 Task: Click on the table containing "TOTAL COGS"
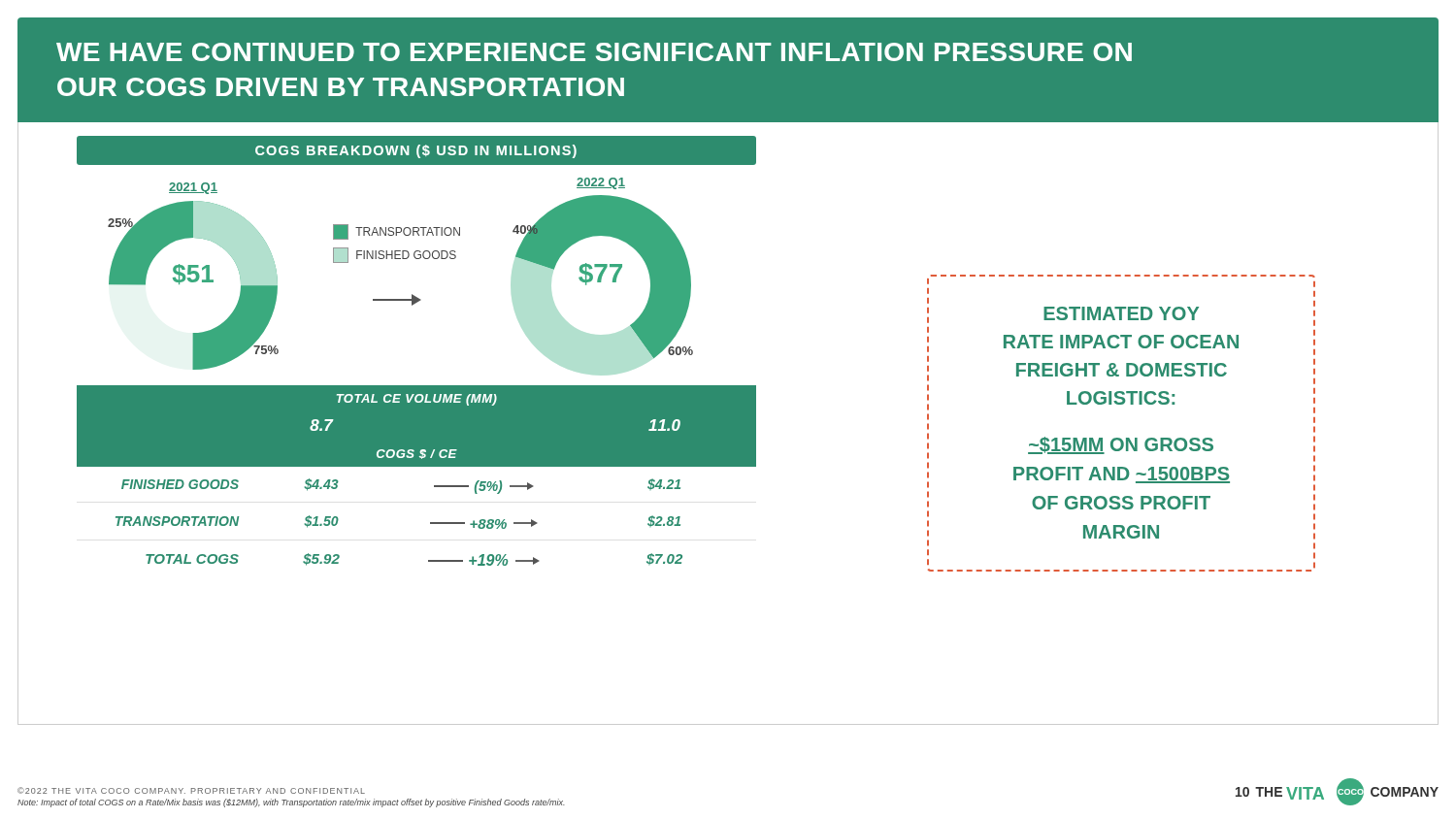click(416, 481)
